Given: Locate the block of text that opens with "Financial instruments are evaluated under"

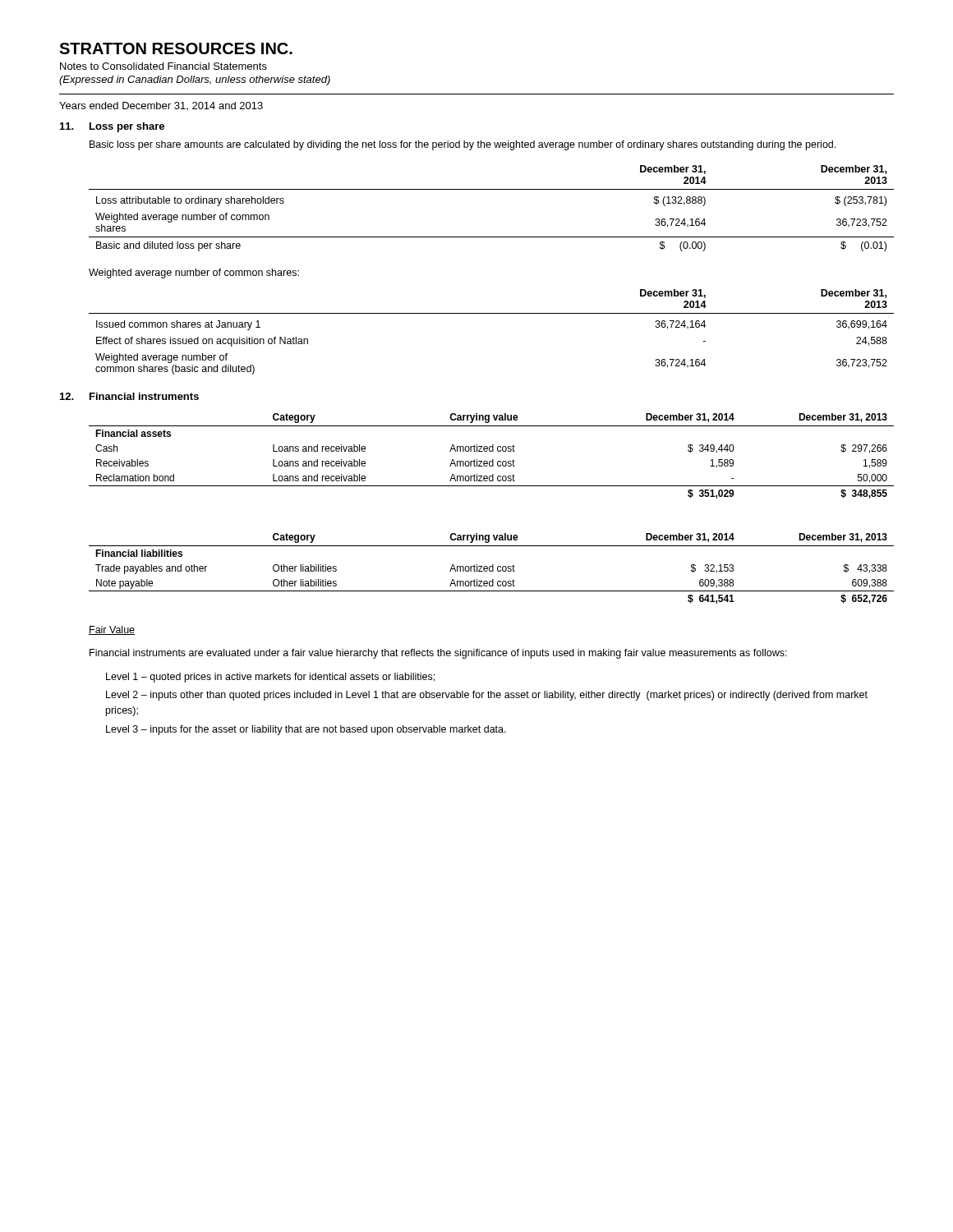Looking at the screenshot, I should (x=438, y=653).
